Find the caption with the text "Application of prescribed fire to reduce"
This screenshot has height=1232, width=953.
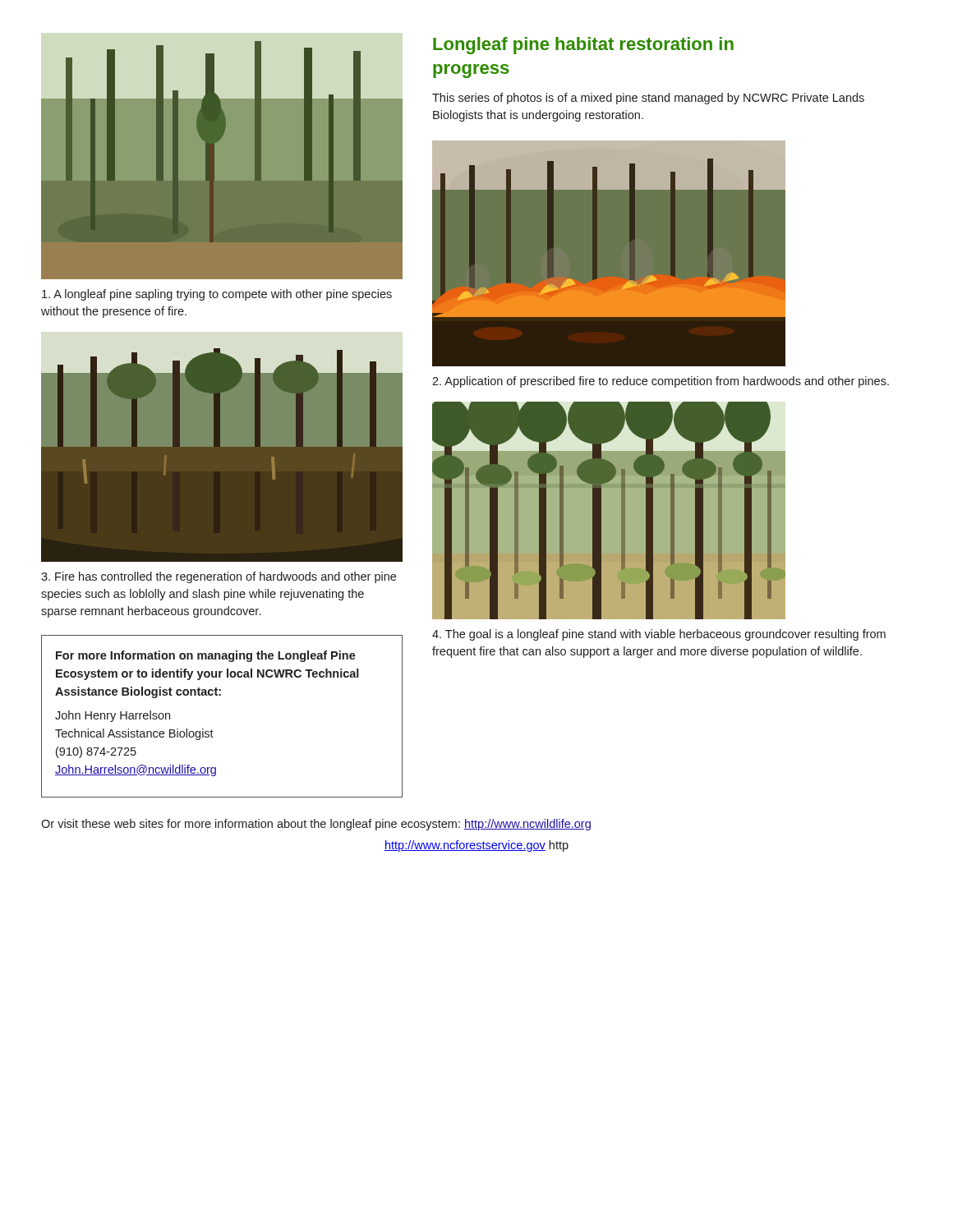pos(661,381)
